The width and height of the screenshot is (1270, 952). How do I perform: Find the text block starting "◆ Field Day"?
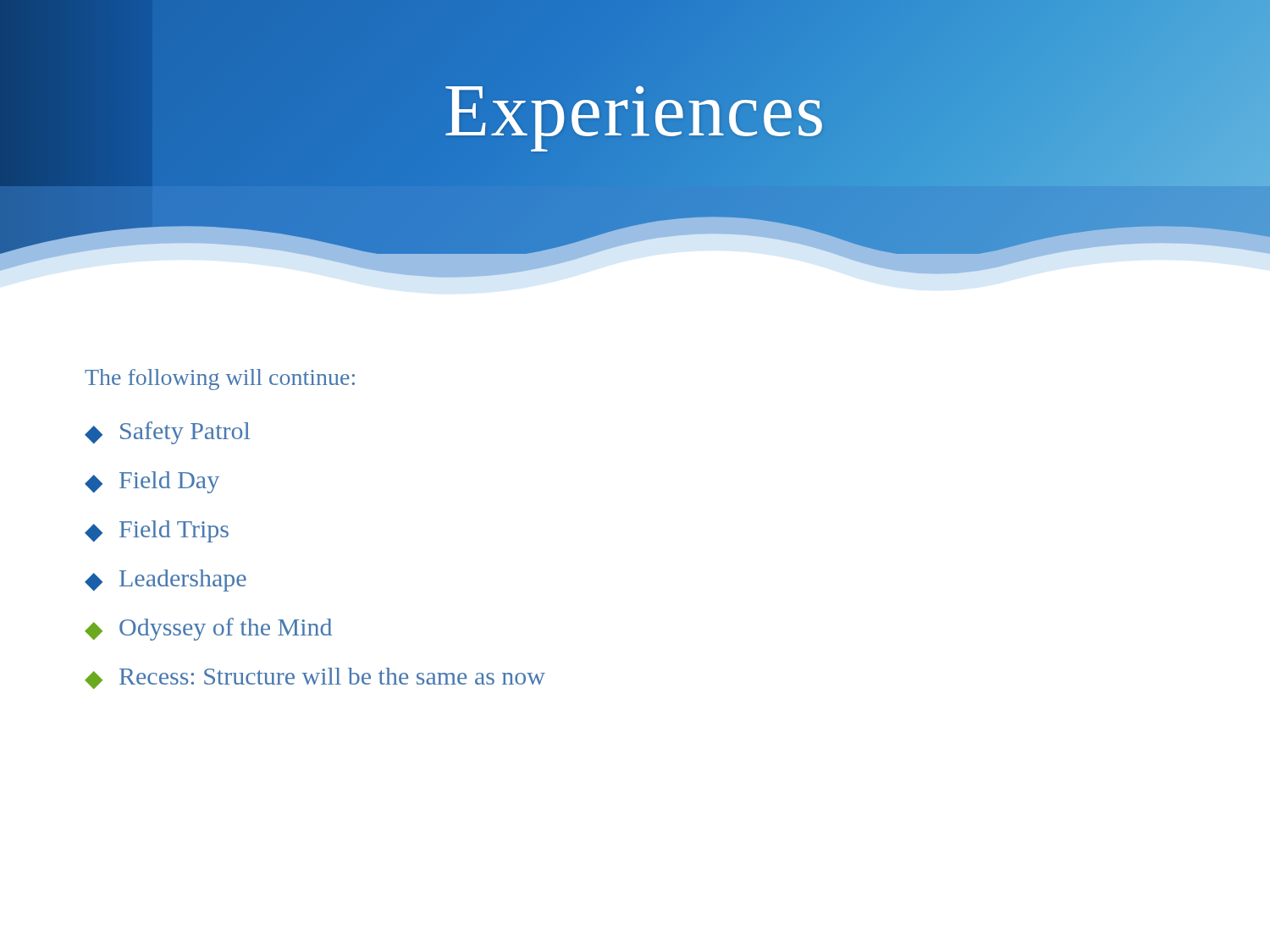(152, 481)
